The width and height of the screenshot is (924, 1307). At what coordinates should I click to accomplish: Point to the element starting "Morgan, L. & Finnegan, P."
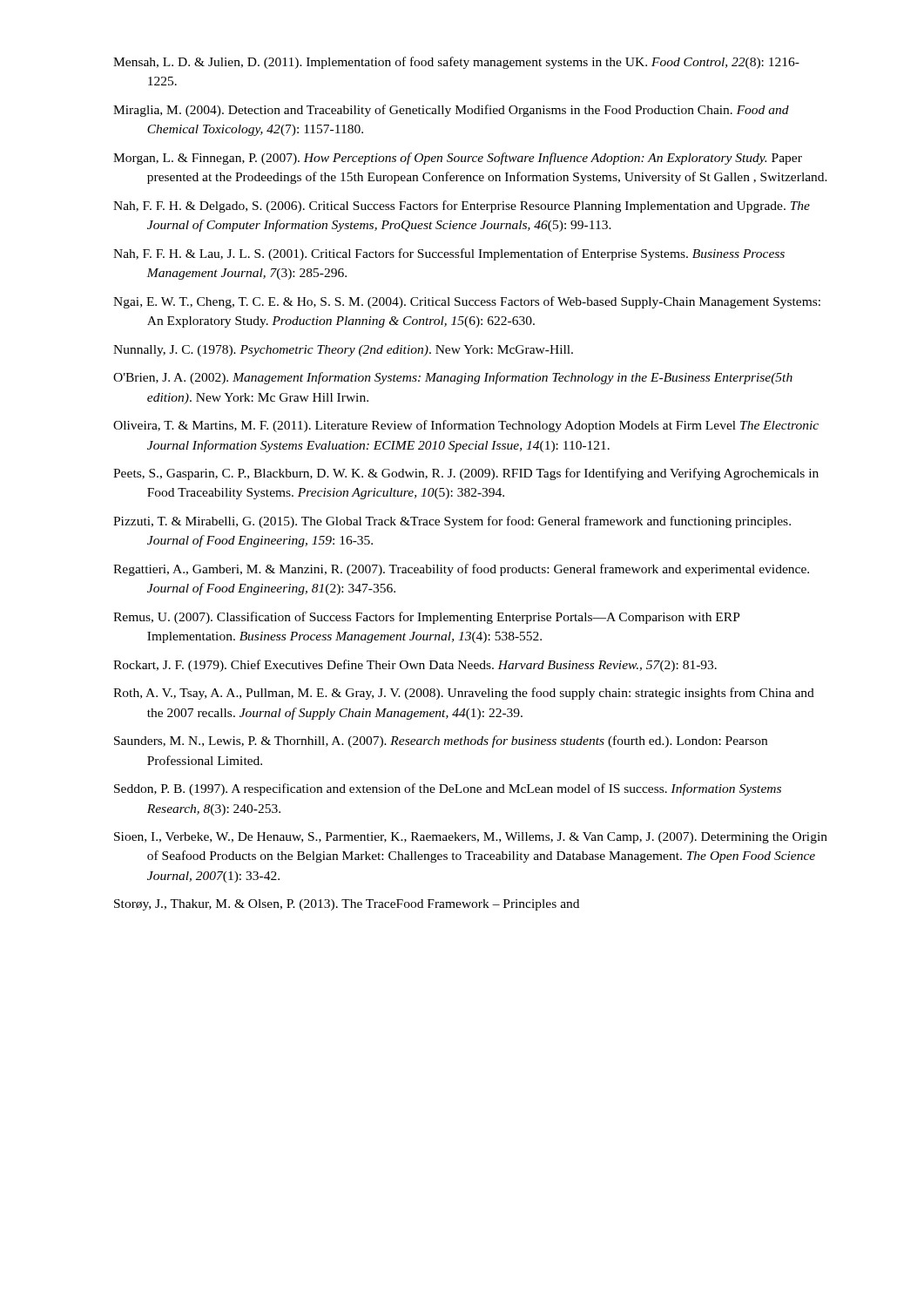tap(470, 167)
